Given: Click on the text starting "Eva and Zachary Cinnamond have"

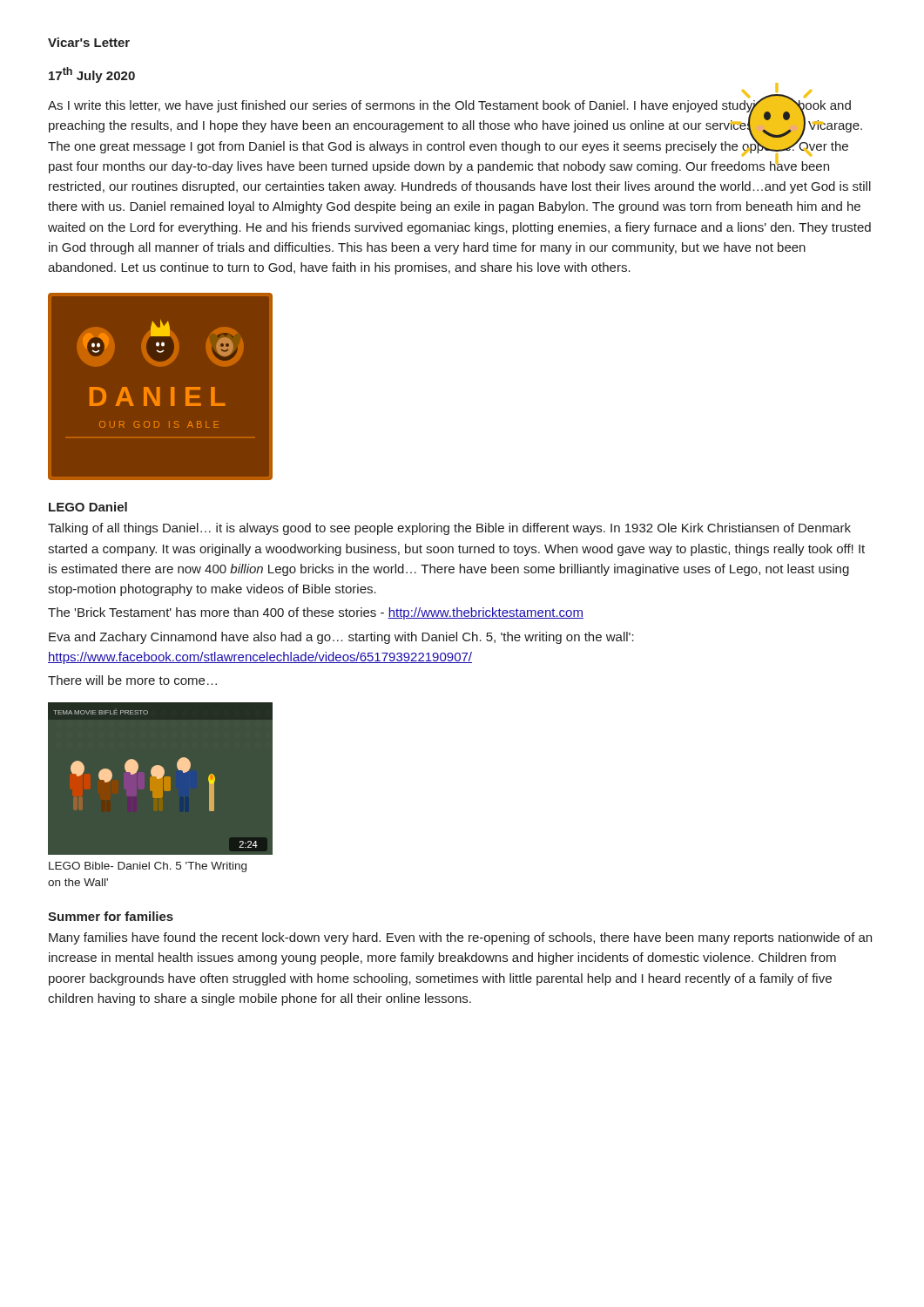Looking at the screenshot, I should point(341,646).
